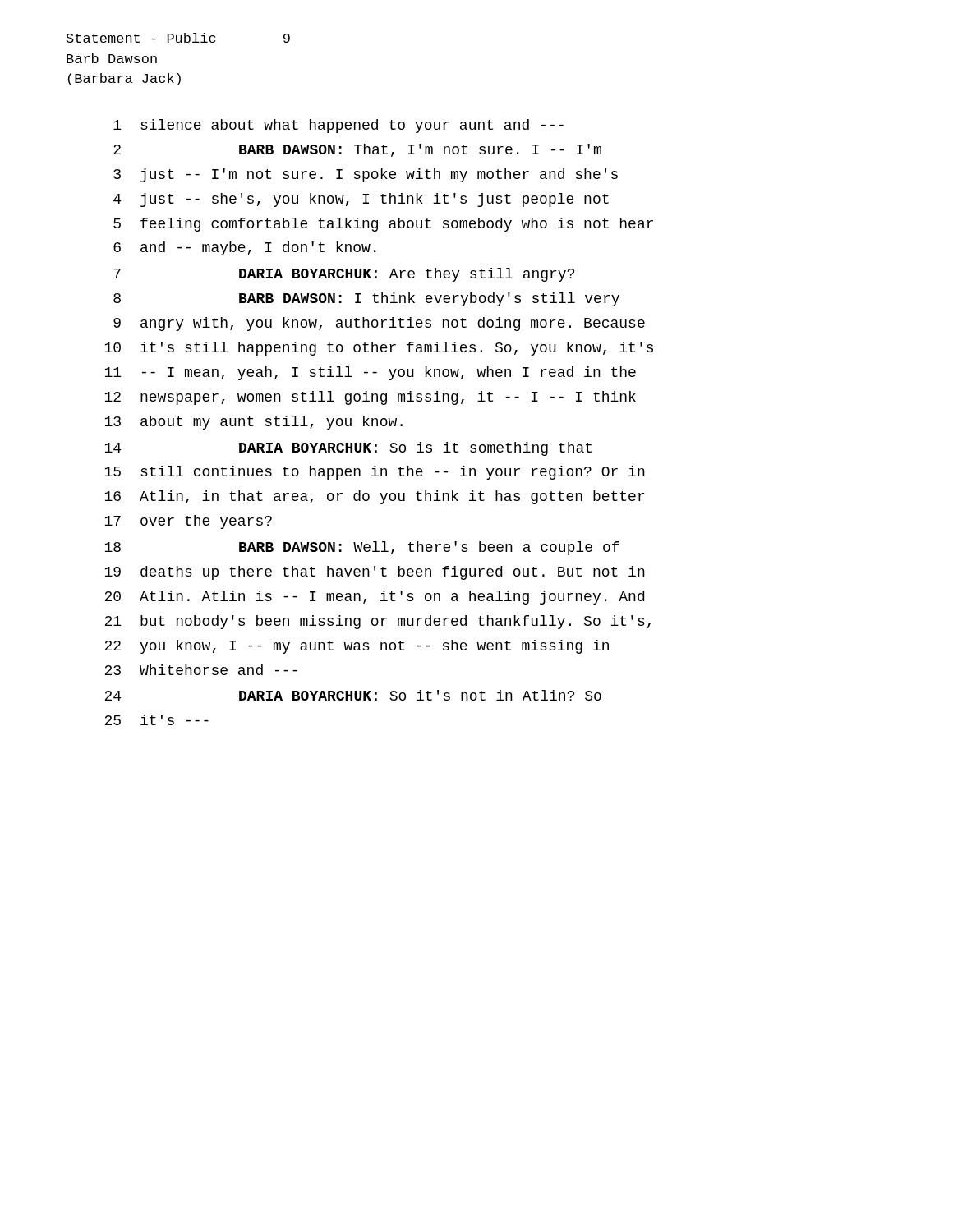The width and height of the screenshot is (953, 1232).
Task: Select the text block starting "12 newspaper, women still going"
Action: click(x=476, y=398)
